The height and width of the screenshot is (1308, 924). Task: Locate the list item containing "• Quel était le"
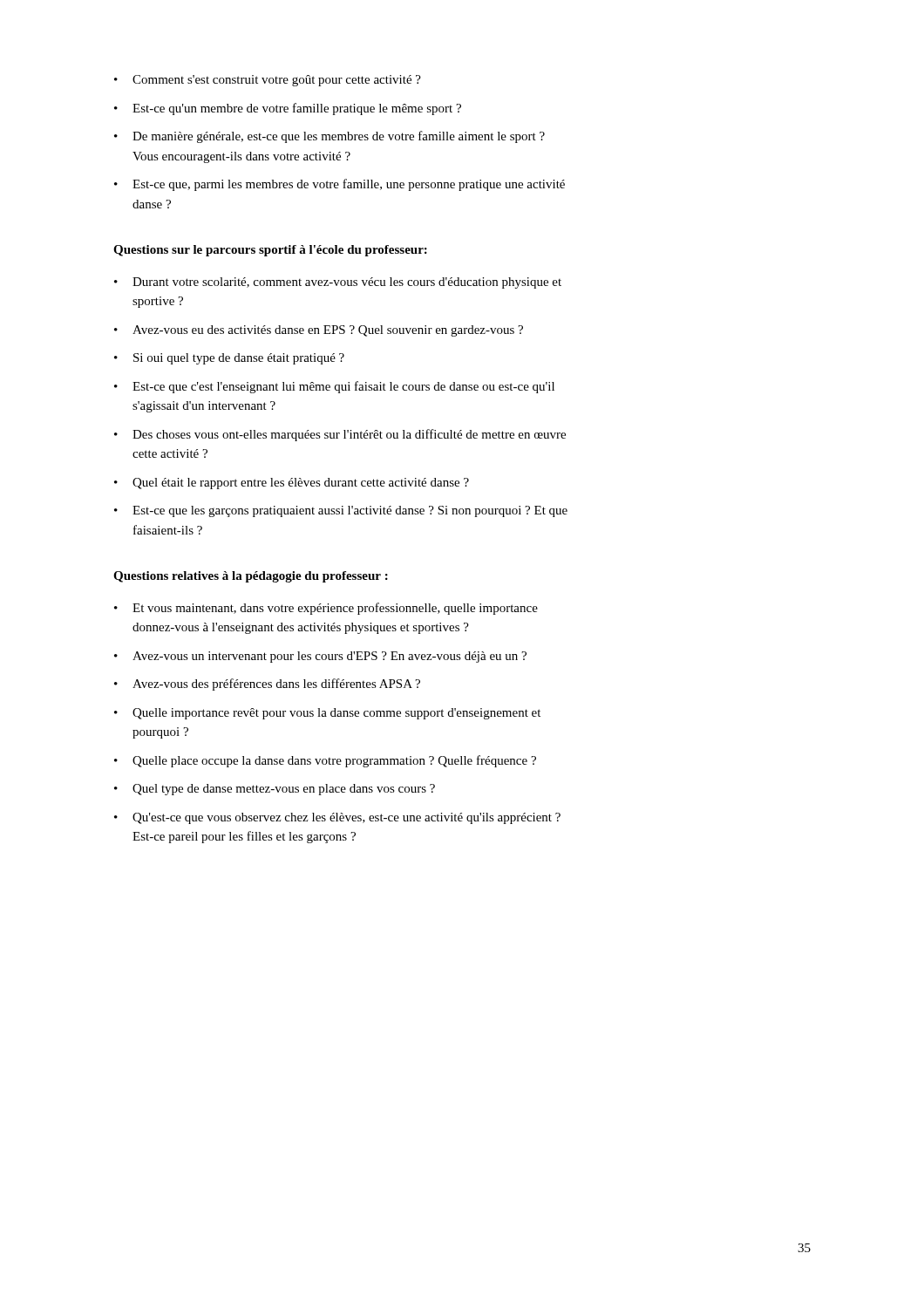point(462,482)
